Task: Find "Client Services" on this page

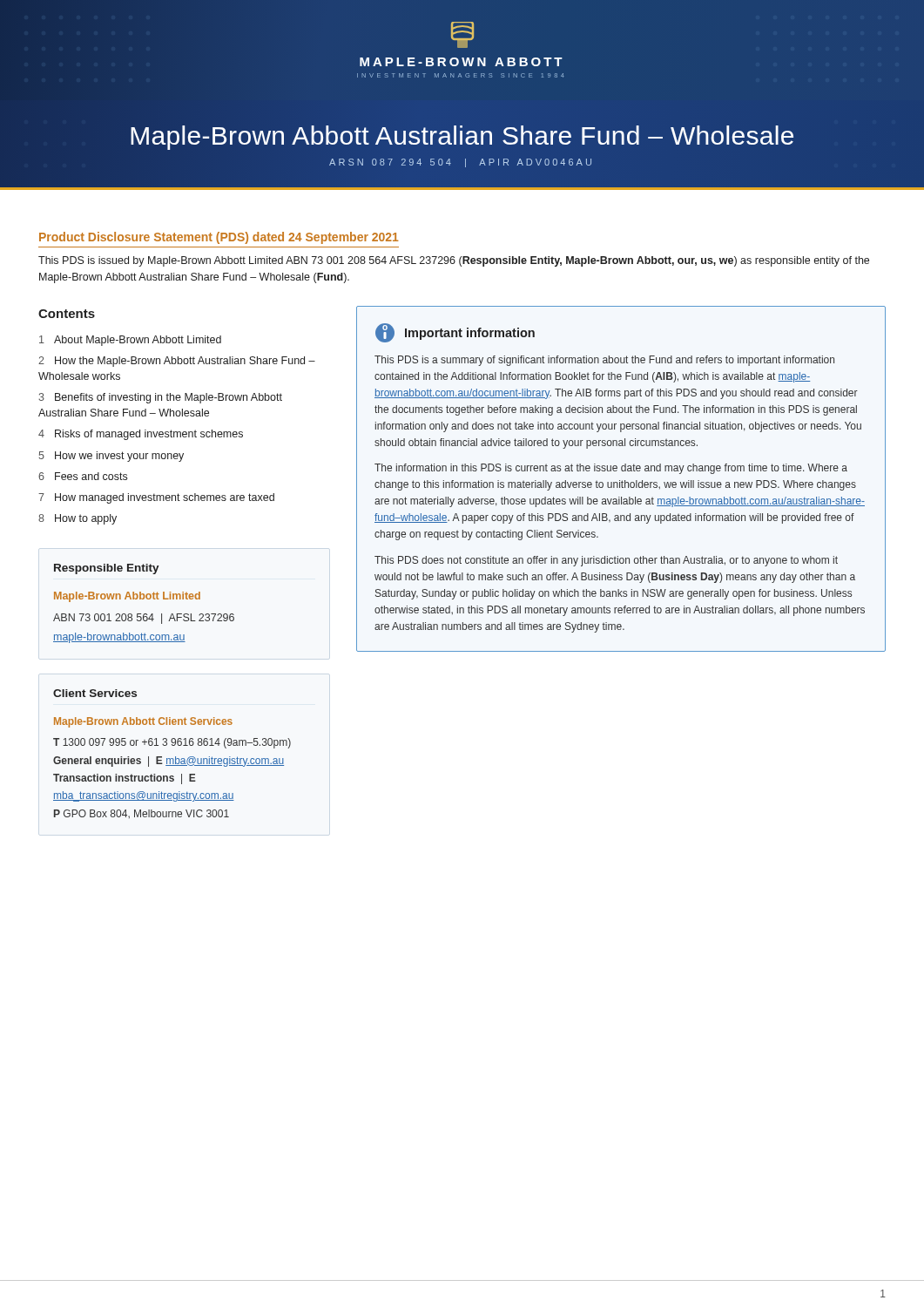Action: click(x=95, y=693)
